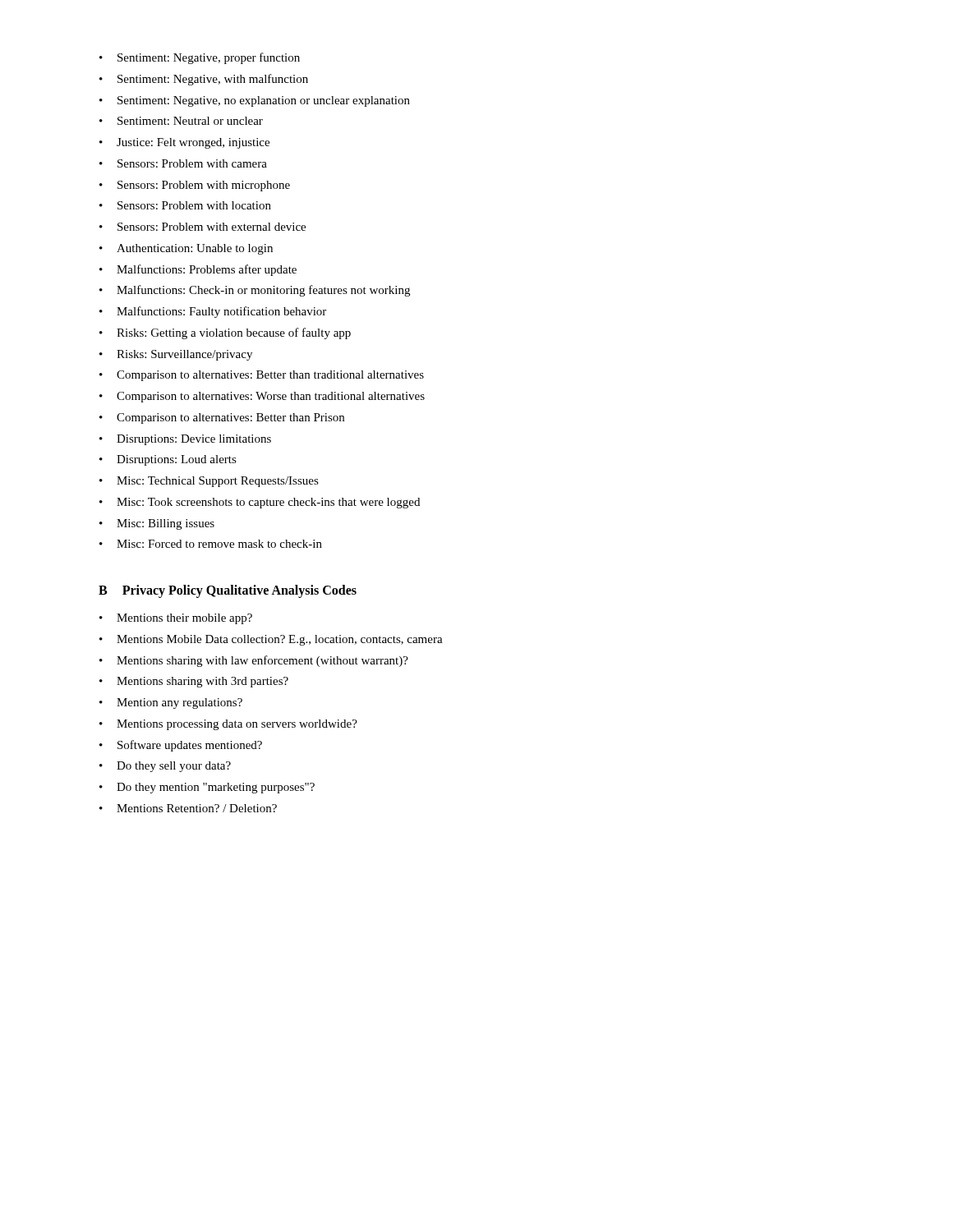Select the passage starting "•Malfunctions: Check-in or monitoring"

click(255, 291)
